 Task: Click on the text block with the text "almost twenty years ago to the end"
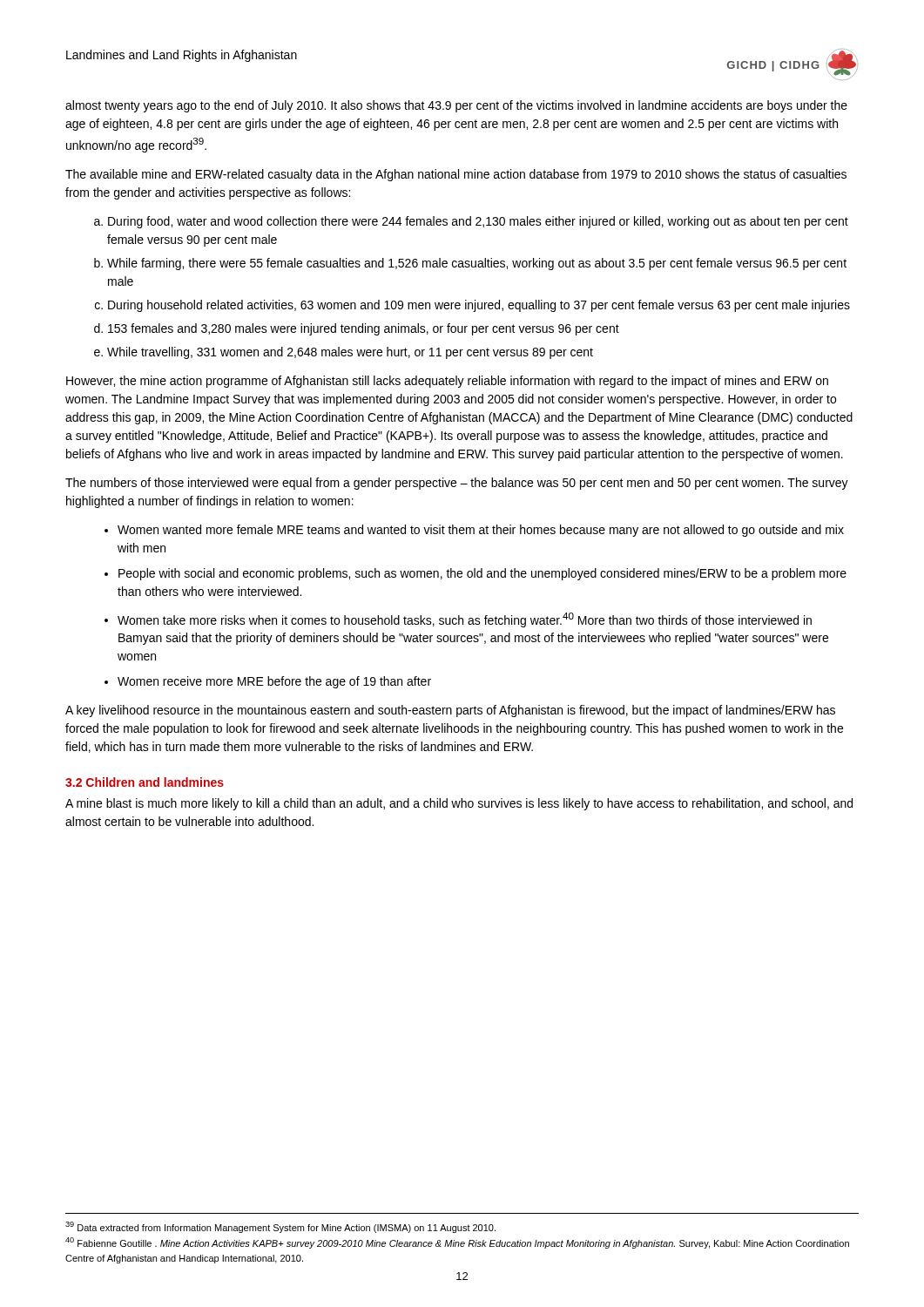click(x=462, y=126)
